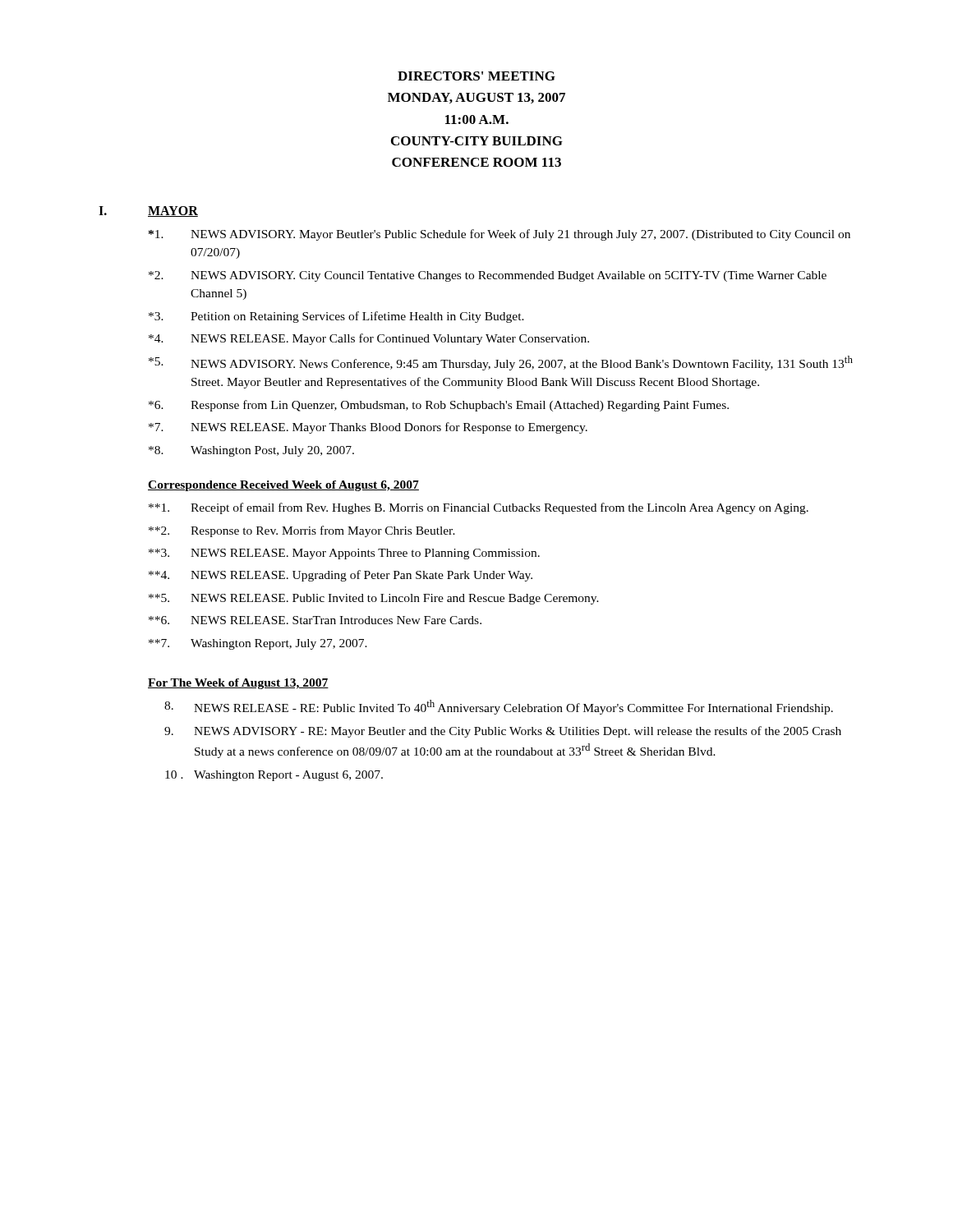
Task: Locate the block starting "**1. Receipt of email from Rev. Hughes"
Action: click(x=501, y=508)
